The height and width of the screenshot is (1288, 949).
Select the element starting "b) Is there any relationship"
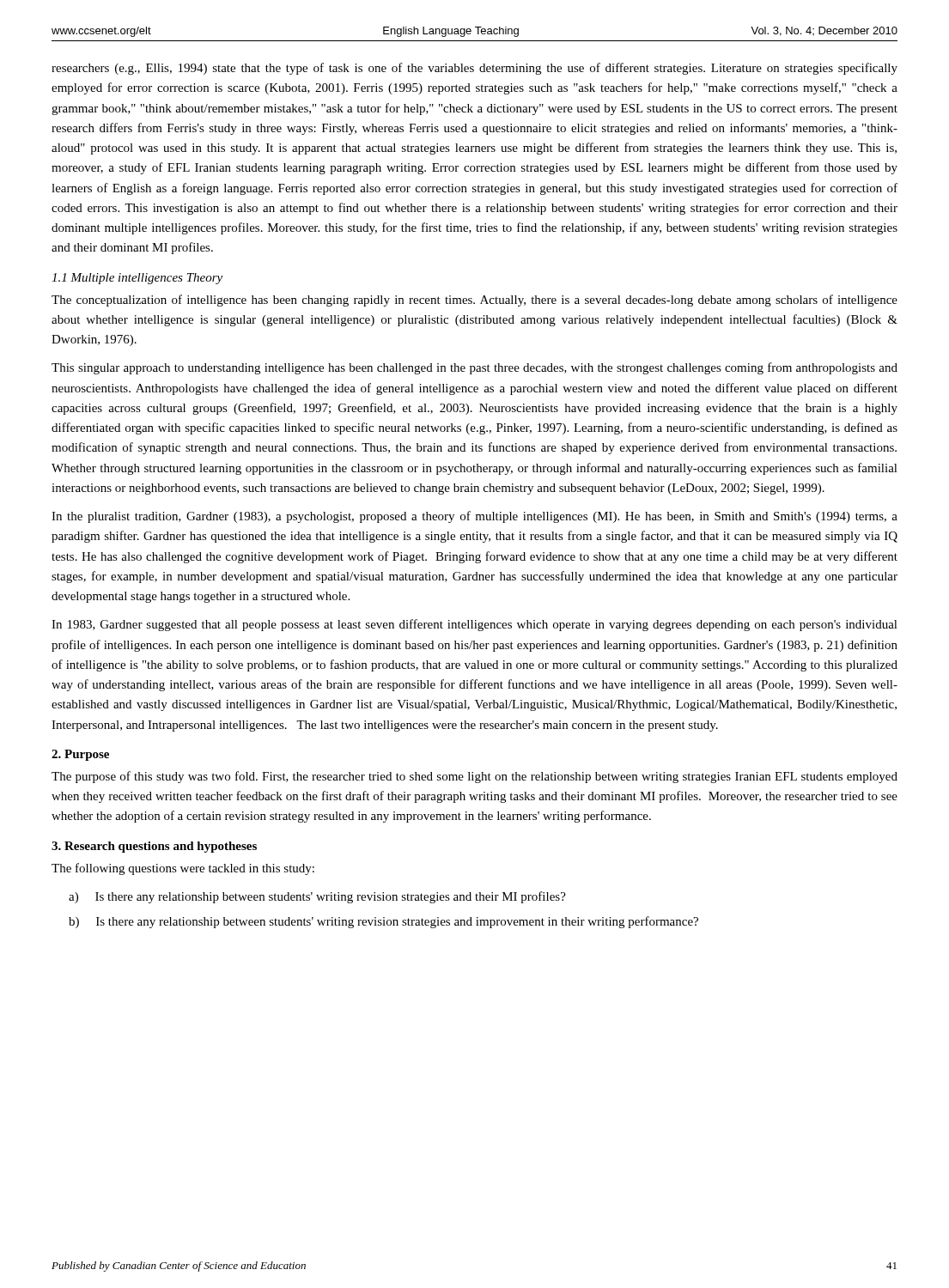[384, 921]
